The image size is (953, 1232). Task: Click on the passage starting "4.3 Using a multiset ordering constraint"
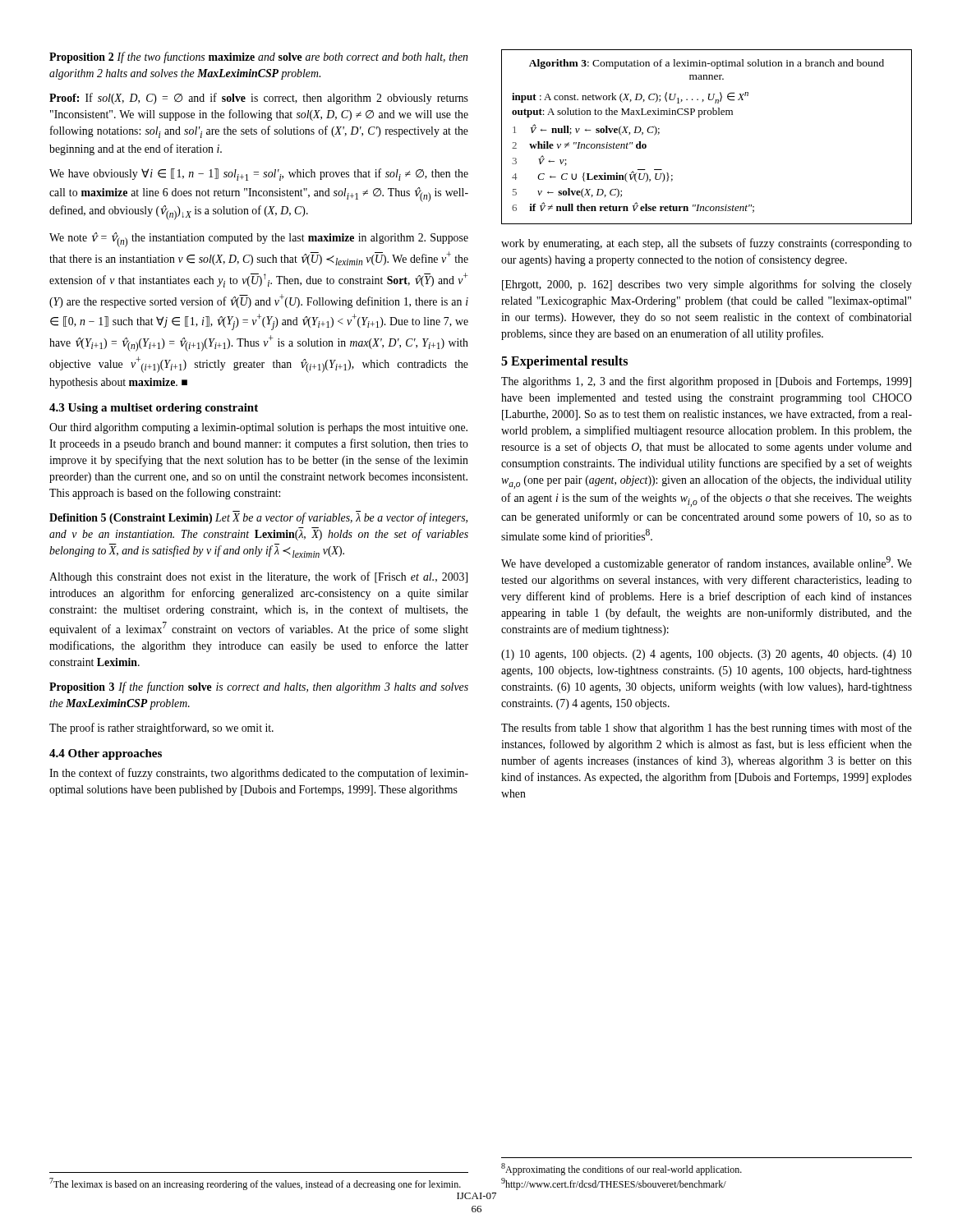tap(154, 407)
